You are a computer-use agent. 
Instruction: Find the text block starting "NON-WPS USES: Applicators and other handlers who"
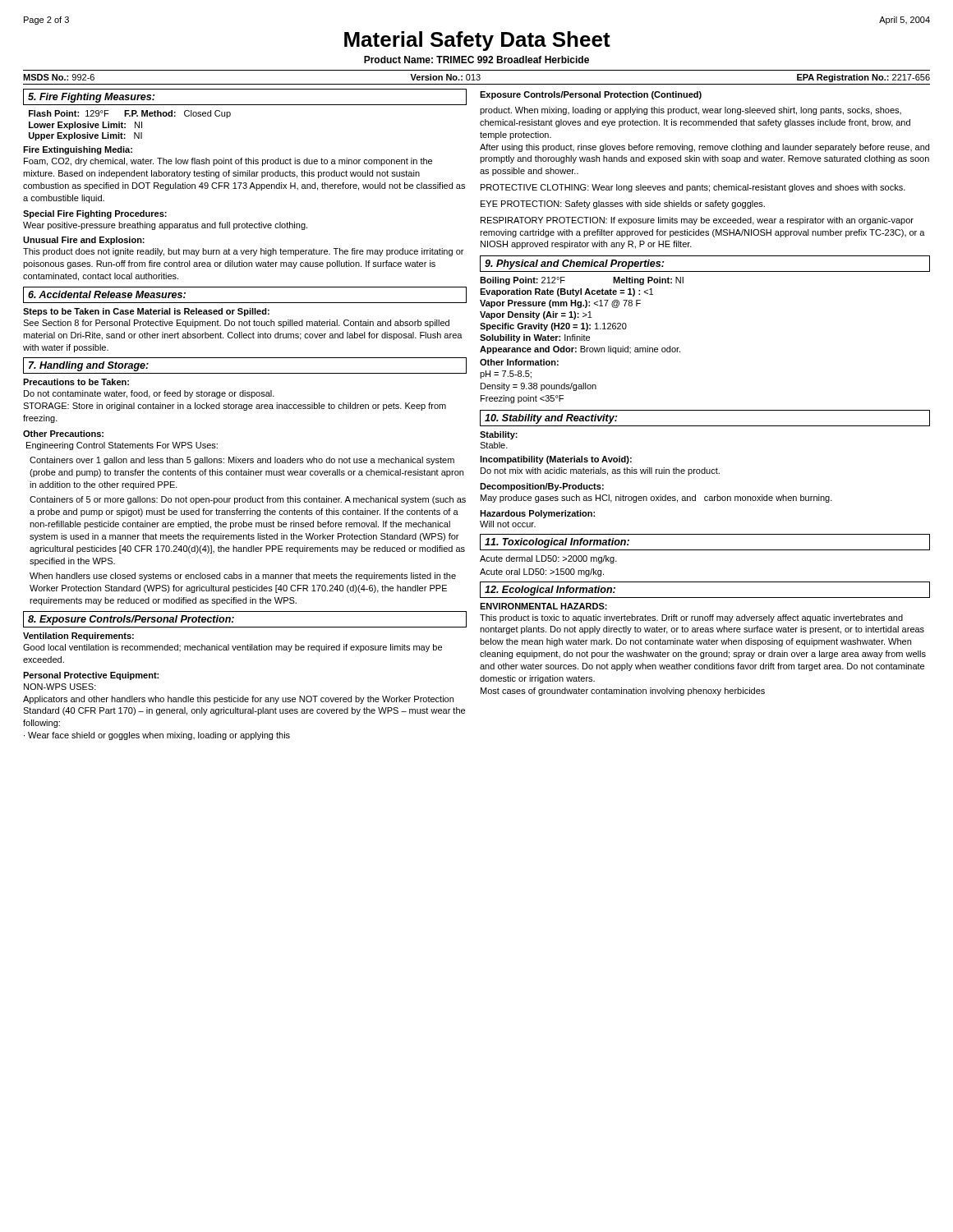tap(244, 711)
